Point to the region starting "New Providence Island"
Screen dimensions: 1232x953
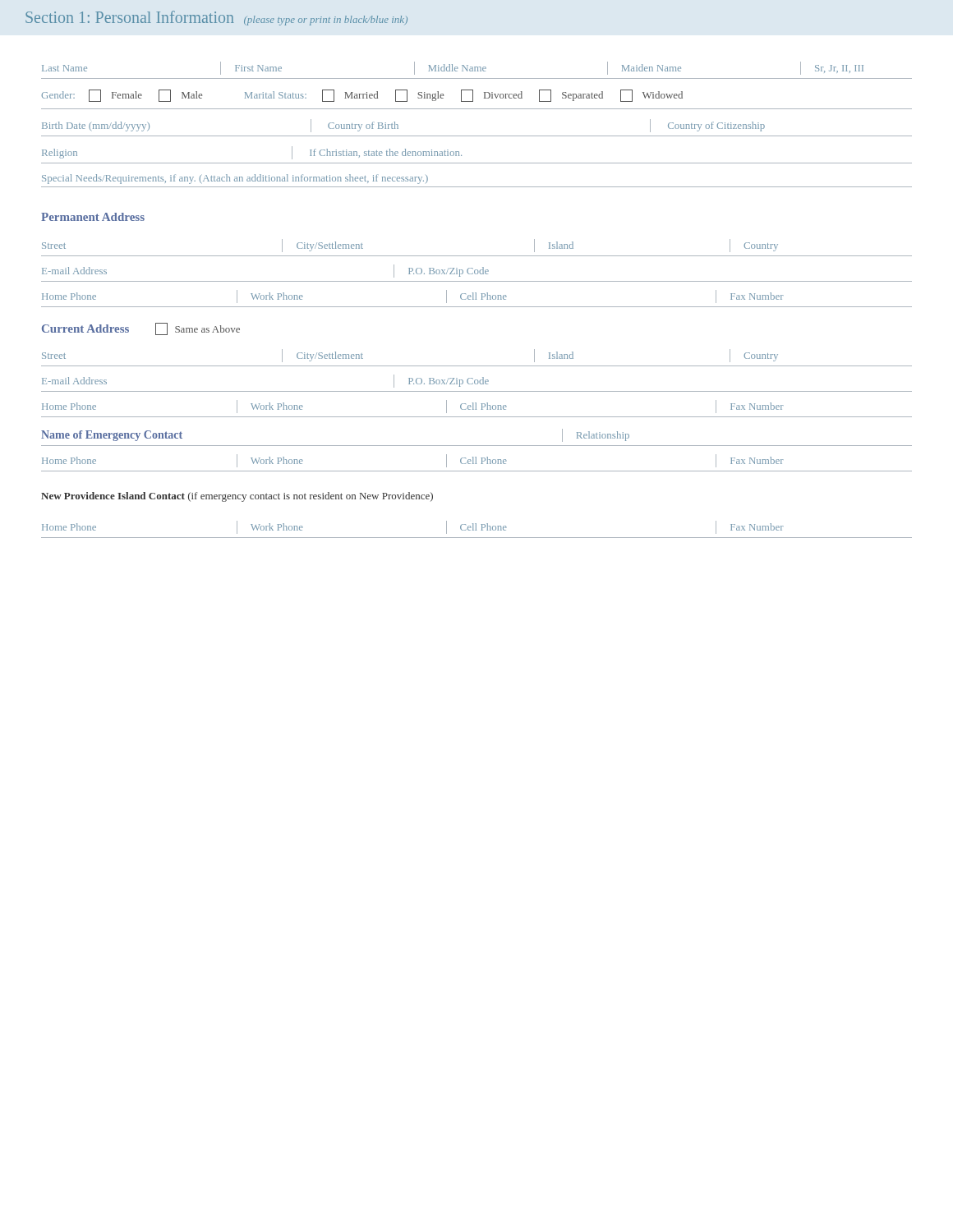click(237, 496)
